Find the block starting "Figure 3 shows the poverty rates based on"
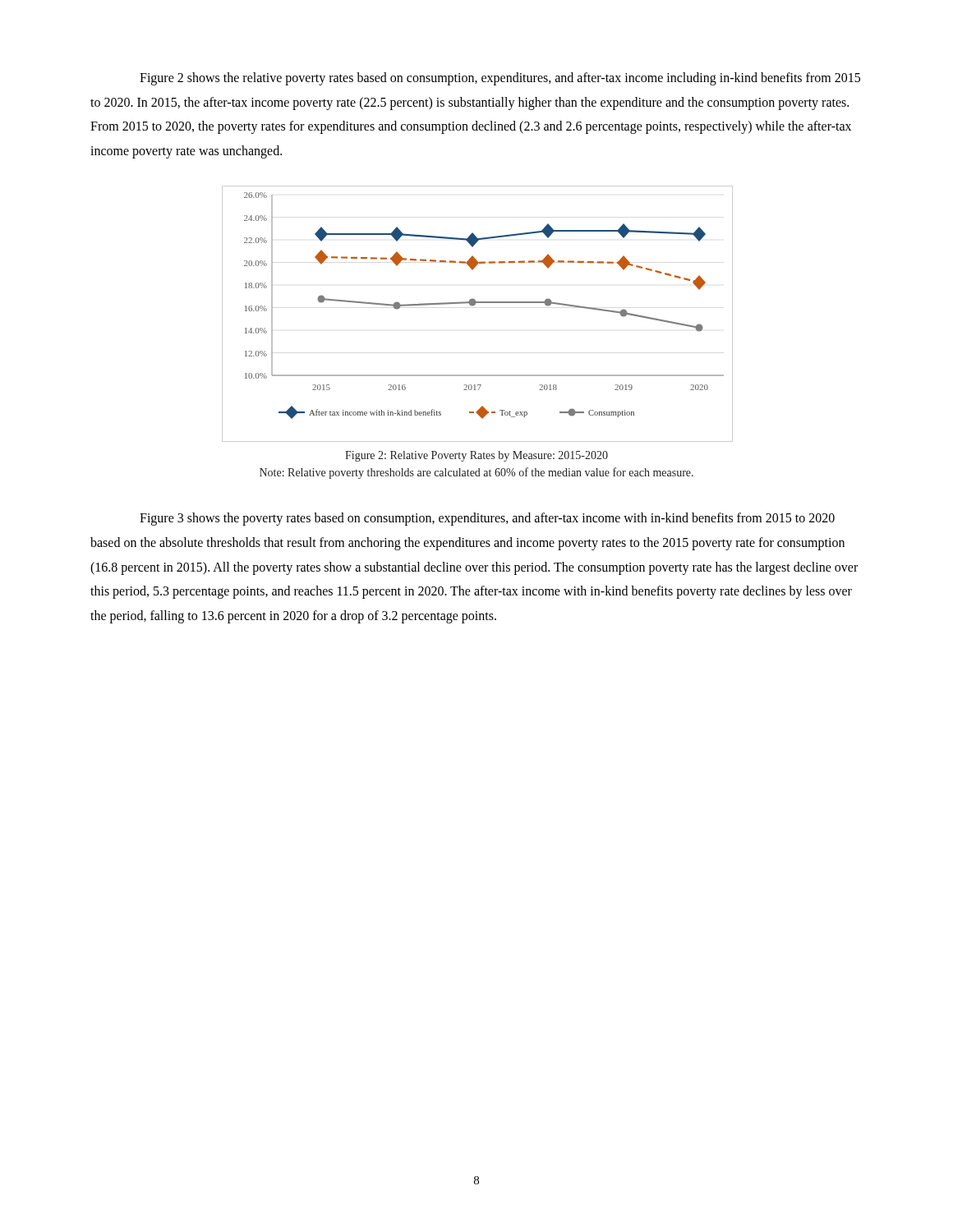 click(476, 567)
